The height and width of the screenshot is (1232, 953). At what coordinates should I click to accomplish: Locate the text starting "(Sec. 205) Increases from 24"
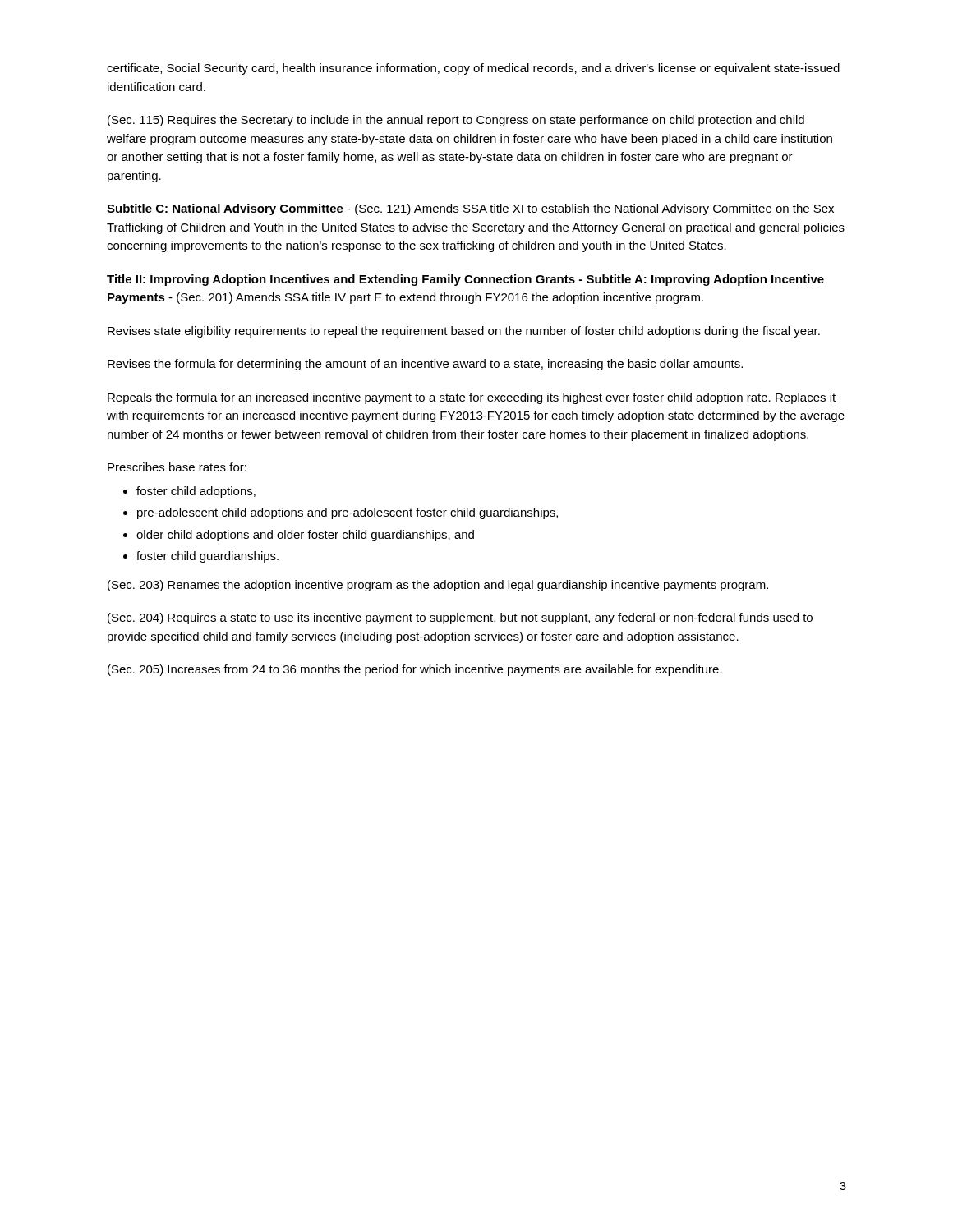tap(415, 669)
